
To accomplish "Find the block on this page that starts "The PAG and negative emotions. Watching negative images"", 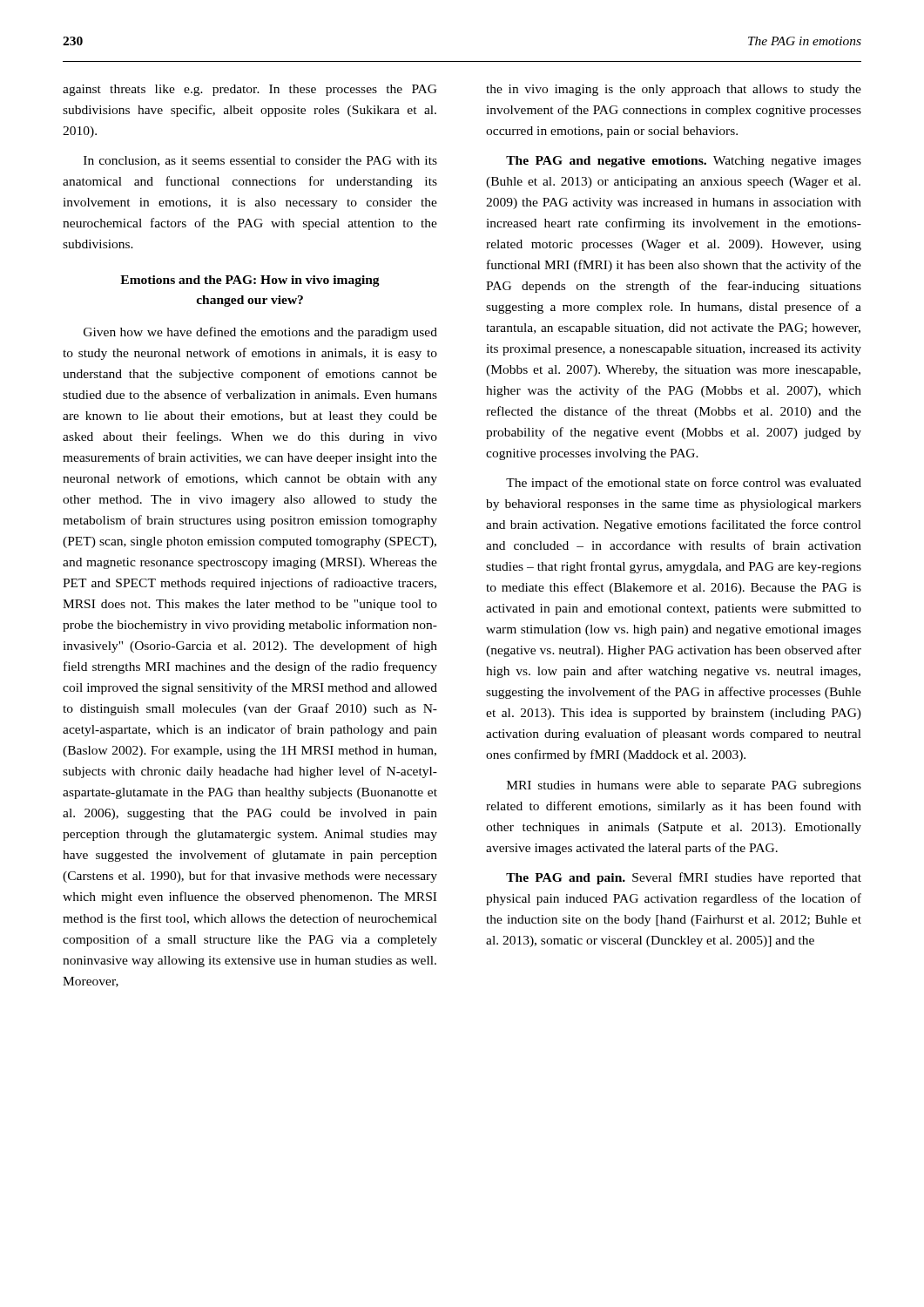I will tap(674, 307).
